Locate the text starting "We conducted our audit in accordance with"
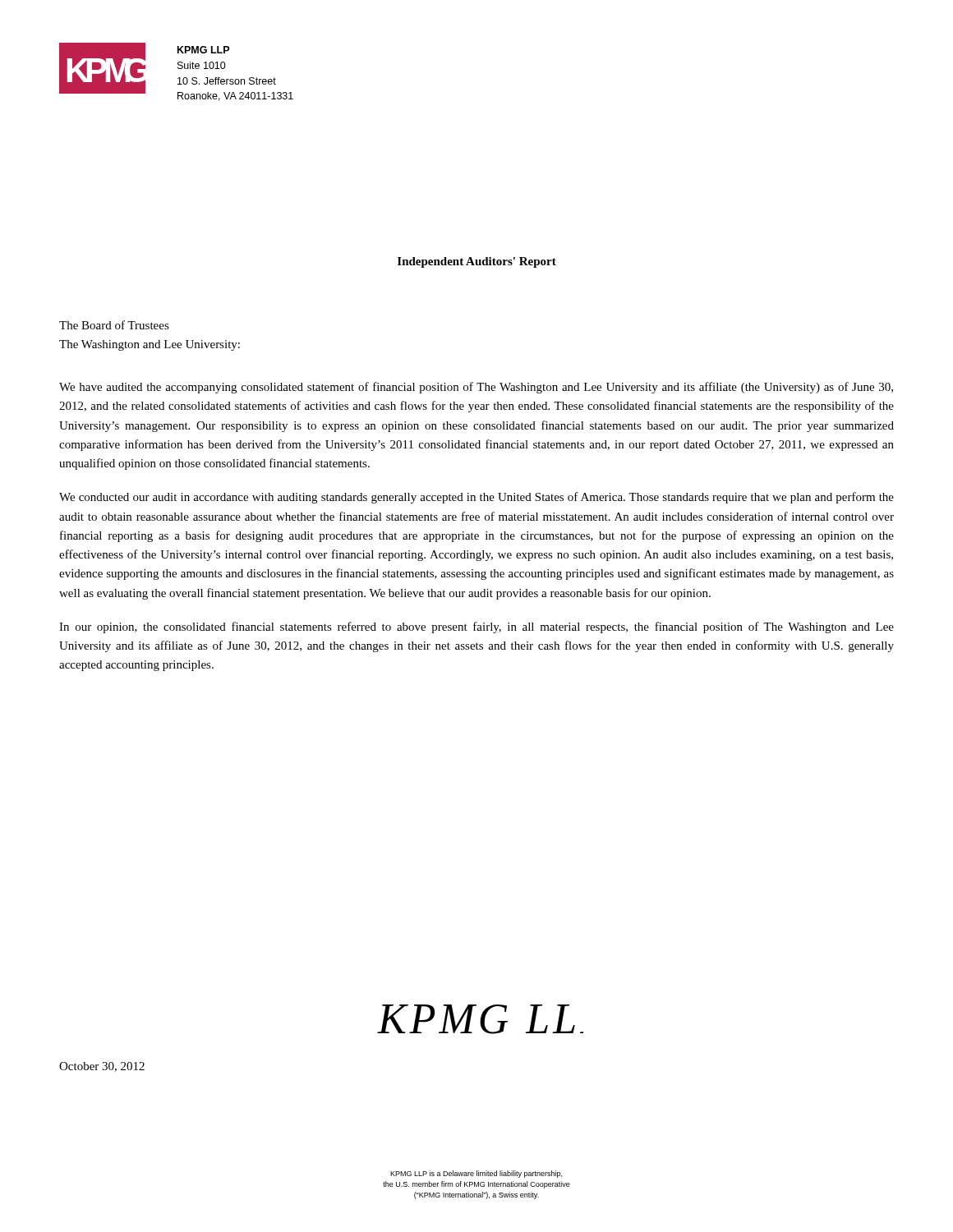The image size is (953, 1232). tap(476, 545)
